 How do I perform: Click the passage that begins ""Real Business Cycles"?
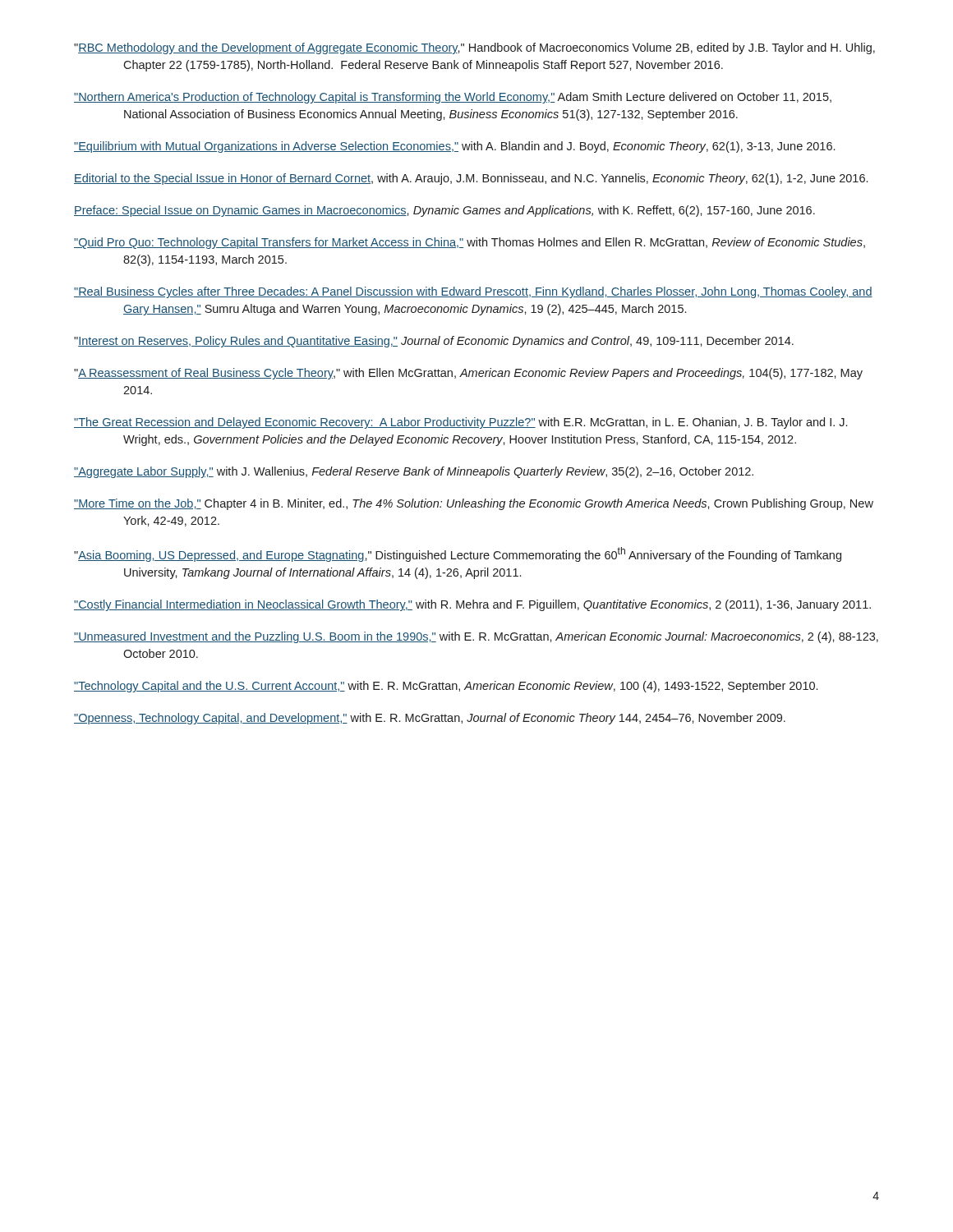click(473, 300)
